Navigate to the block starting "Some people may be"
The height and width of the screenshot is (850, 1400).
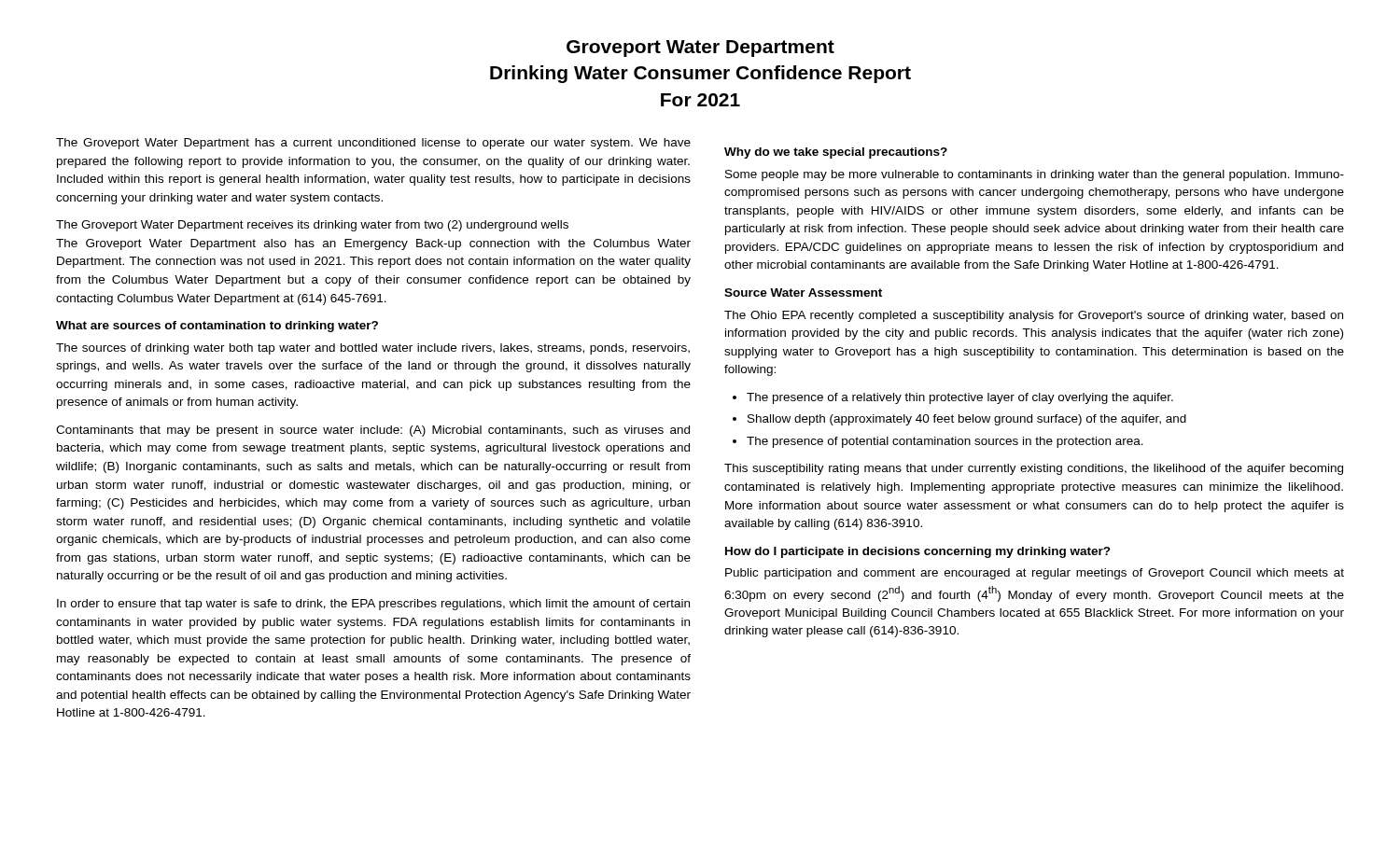tap(1034, 220)
